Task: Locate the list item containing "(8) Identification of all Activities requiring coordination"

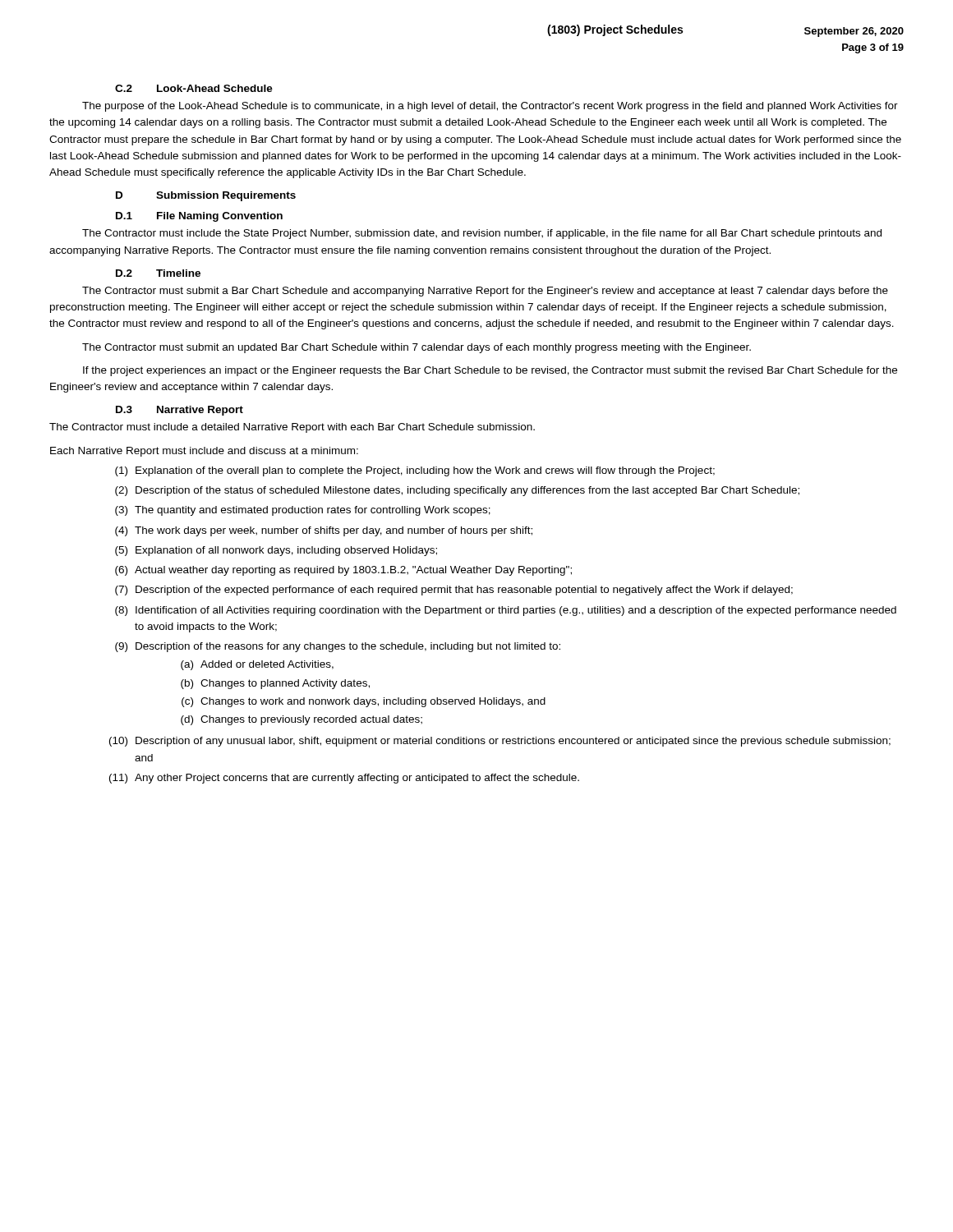Action: 501,618
